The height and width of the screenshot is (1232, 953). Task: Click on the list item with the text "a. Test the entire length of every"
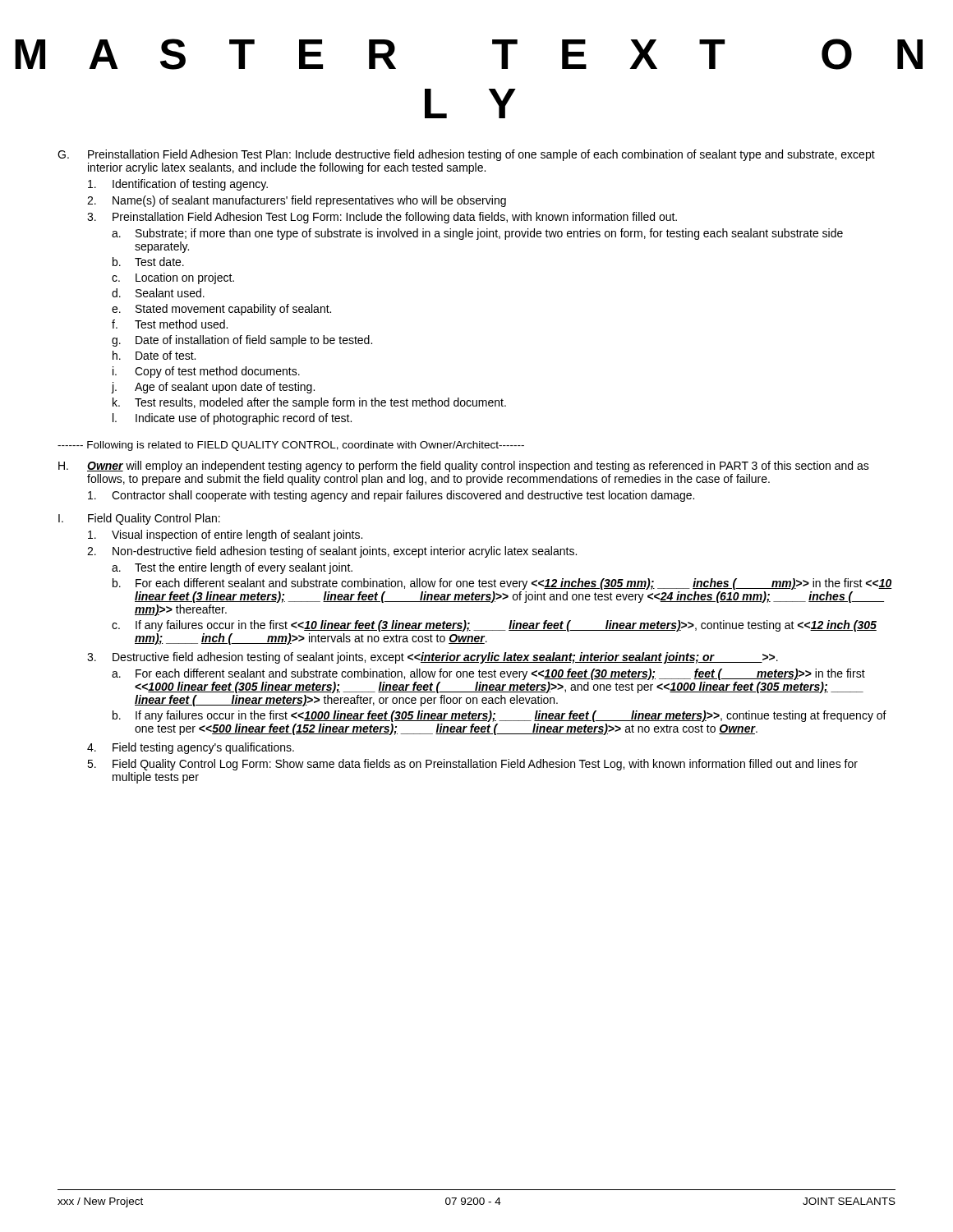[x=233, y=568]
